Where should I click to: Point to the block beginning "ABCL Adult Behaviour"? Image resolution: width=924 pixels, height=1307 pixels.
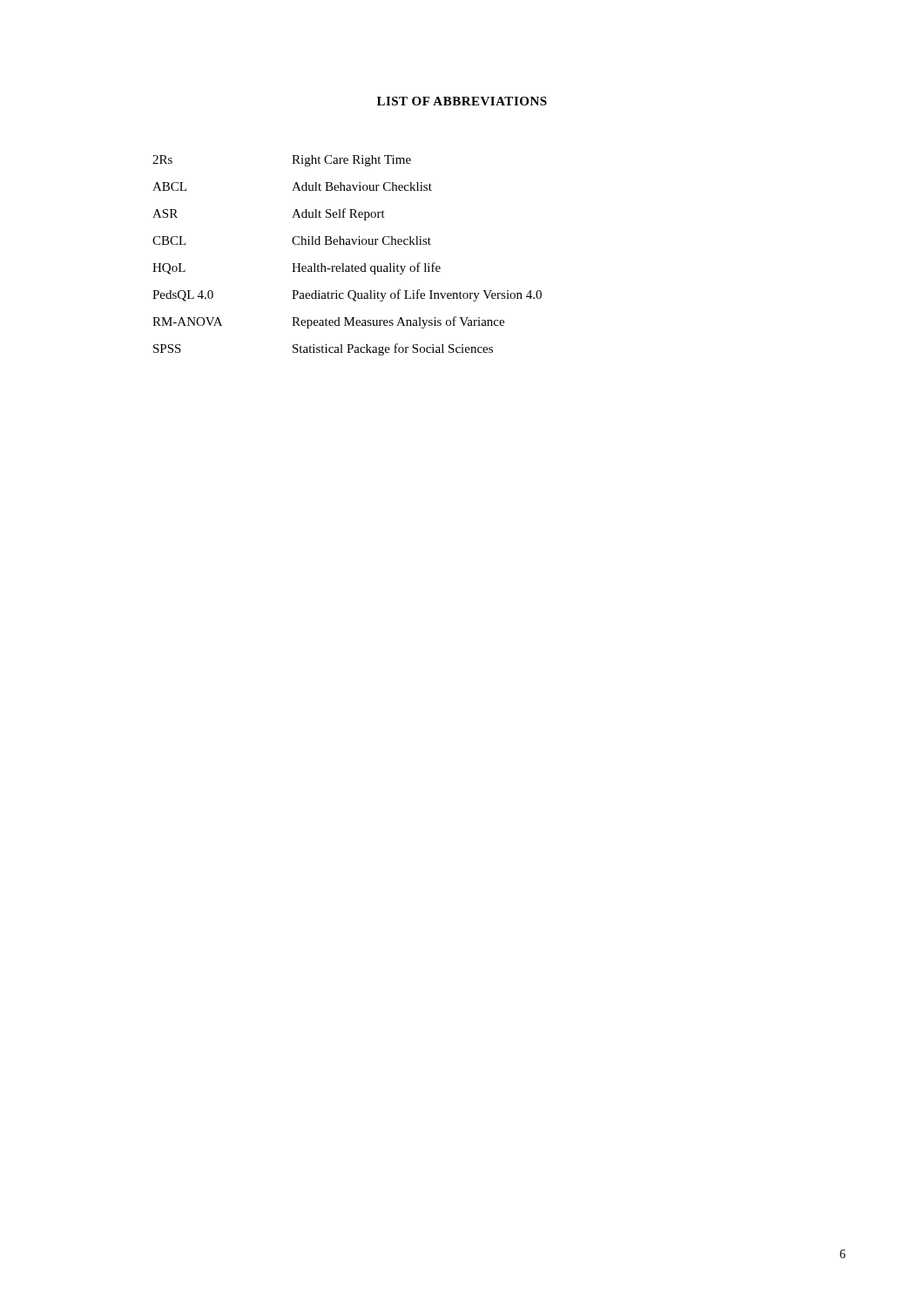(x=292, y=187)
